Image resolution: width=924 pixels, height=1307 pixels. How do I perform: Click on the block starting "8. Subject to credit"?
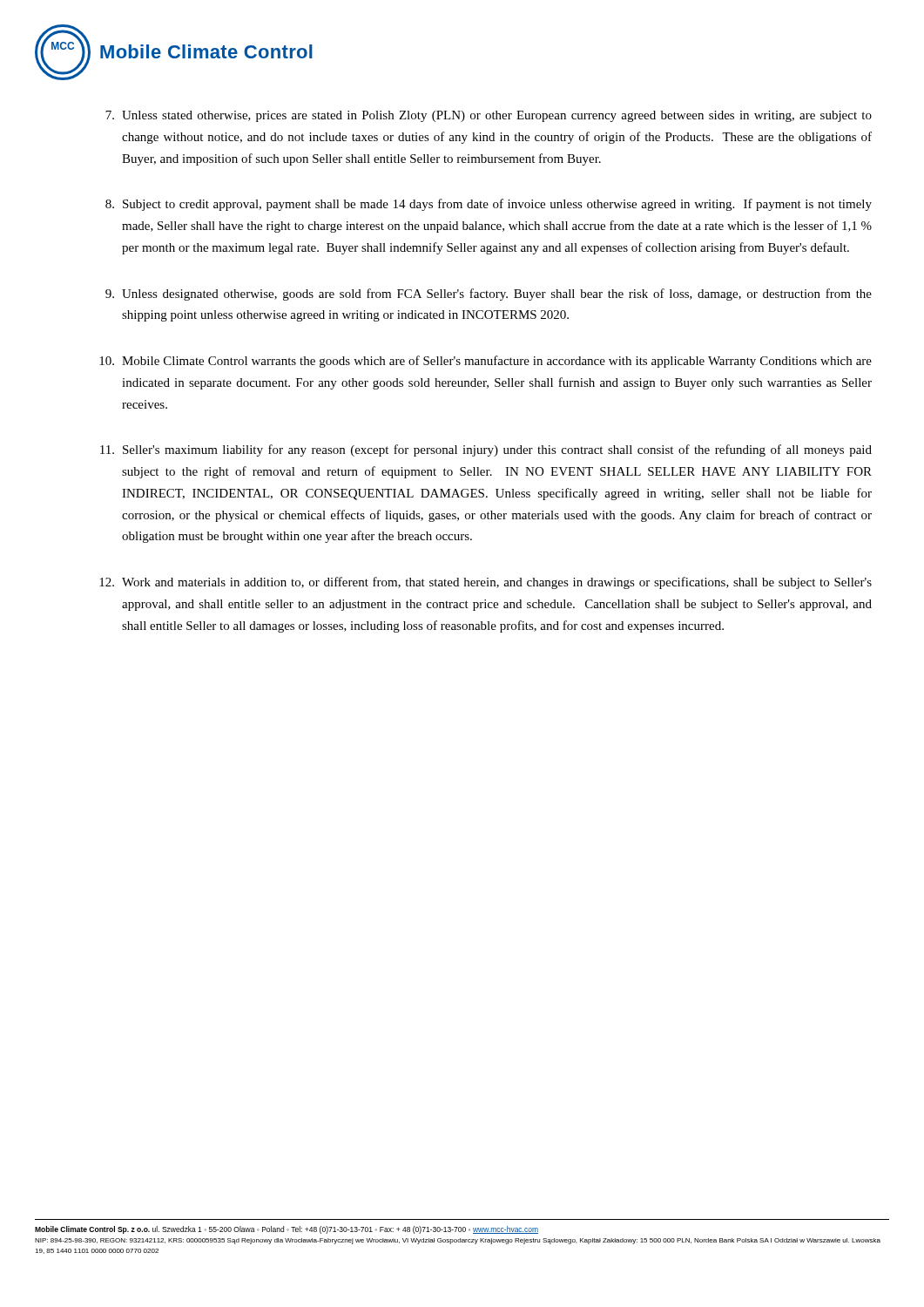tap(471, 226)
